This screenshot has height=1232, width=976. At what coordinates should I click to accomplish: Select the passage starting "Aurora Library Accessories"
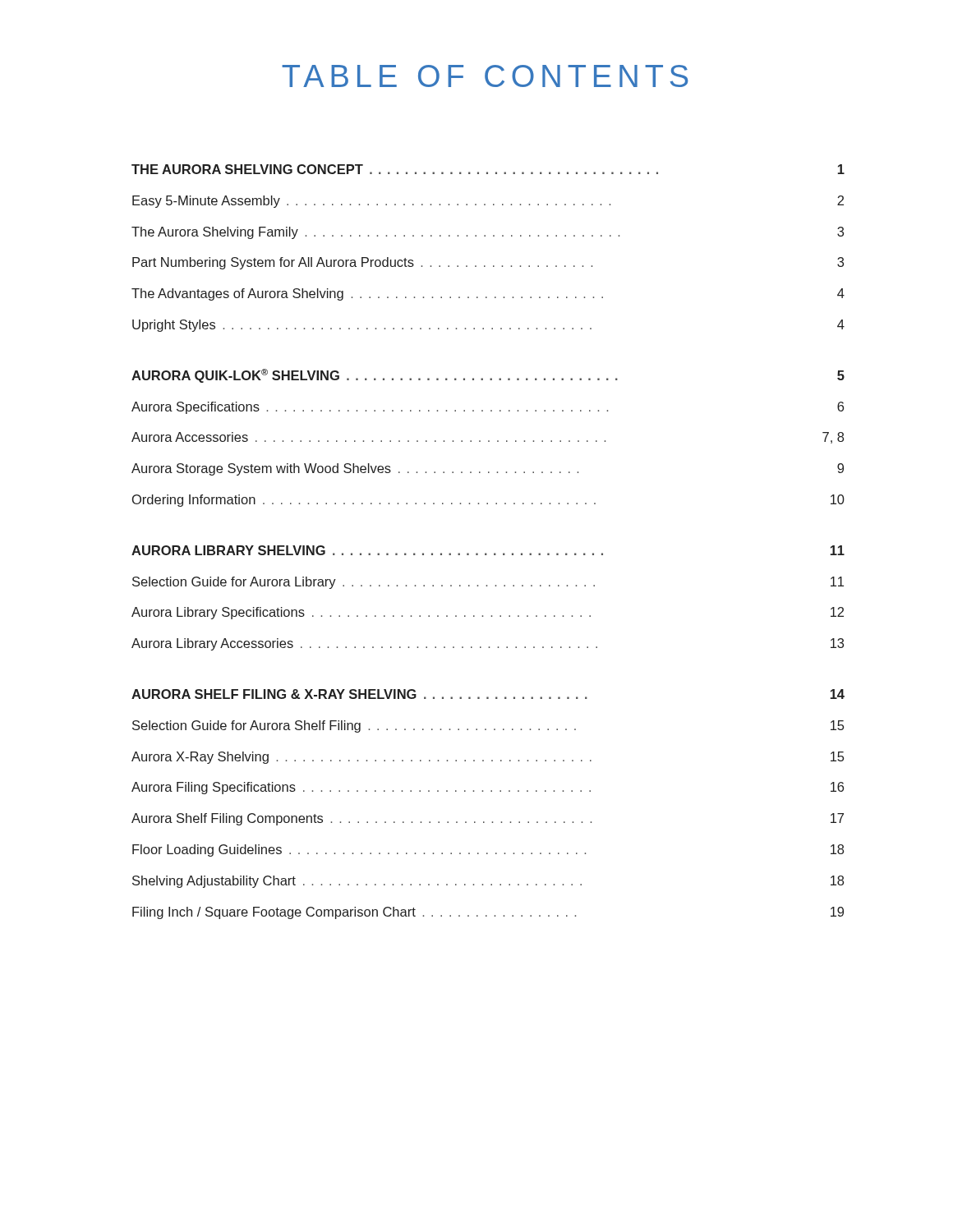tap(488, 646)
